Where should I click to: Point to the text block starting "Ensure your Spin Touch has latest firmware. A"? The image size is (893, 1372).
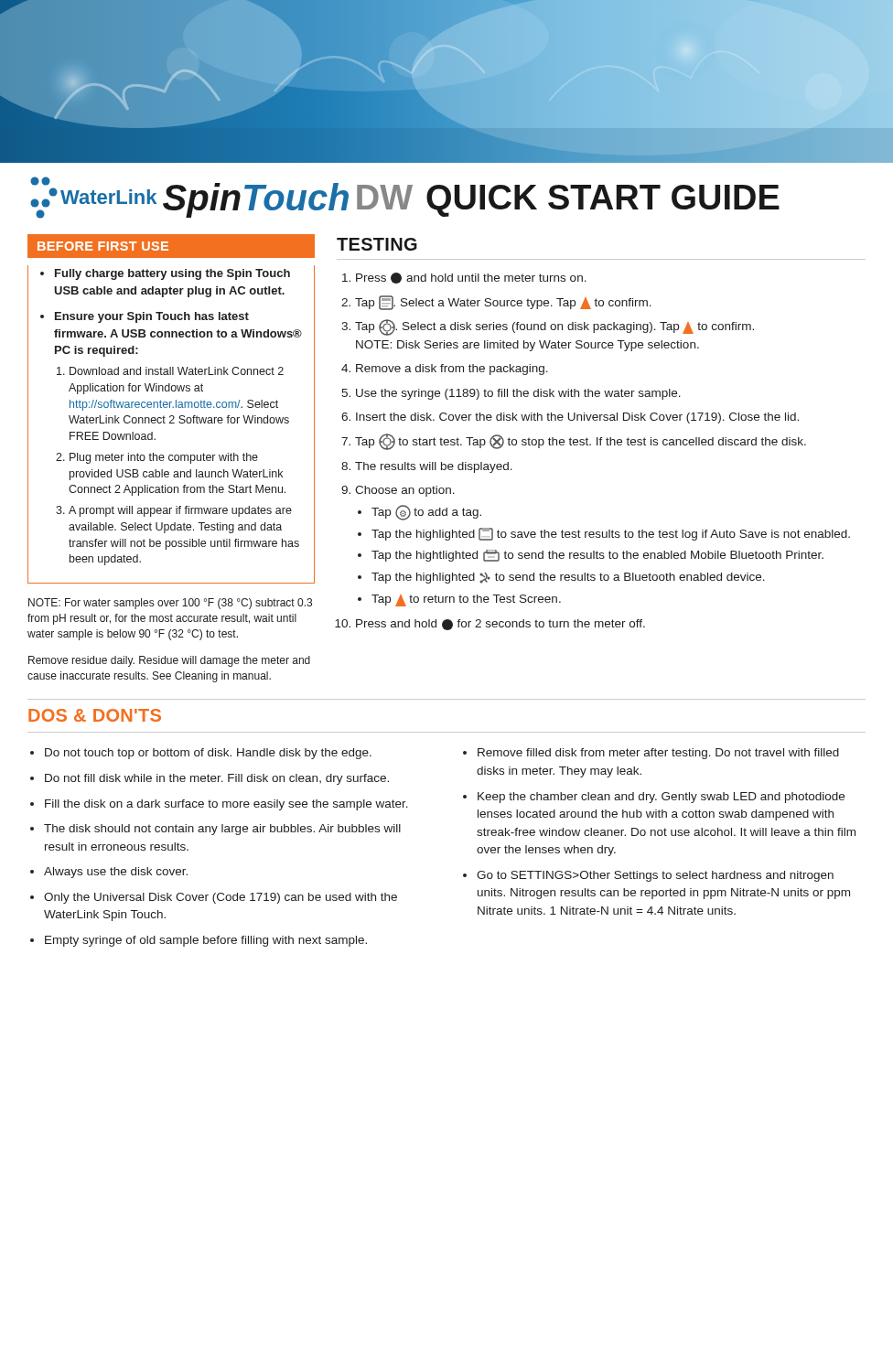[x=152, y=317]
